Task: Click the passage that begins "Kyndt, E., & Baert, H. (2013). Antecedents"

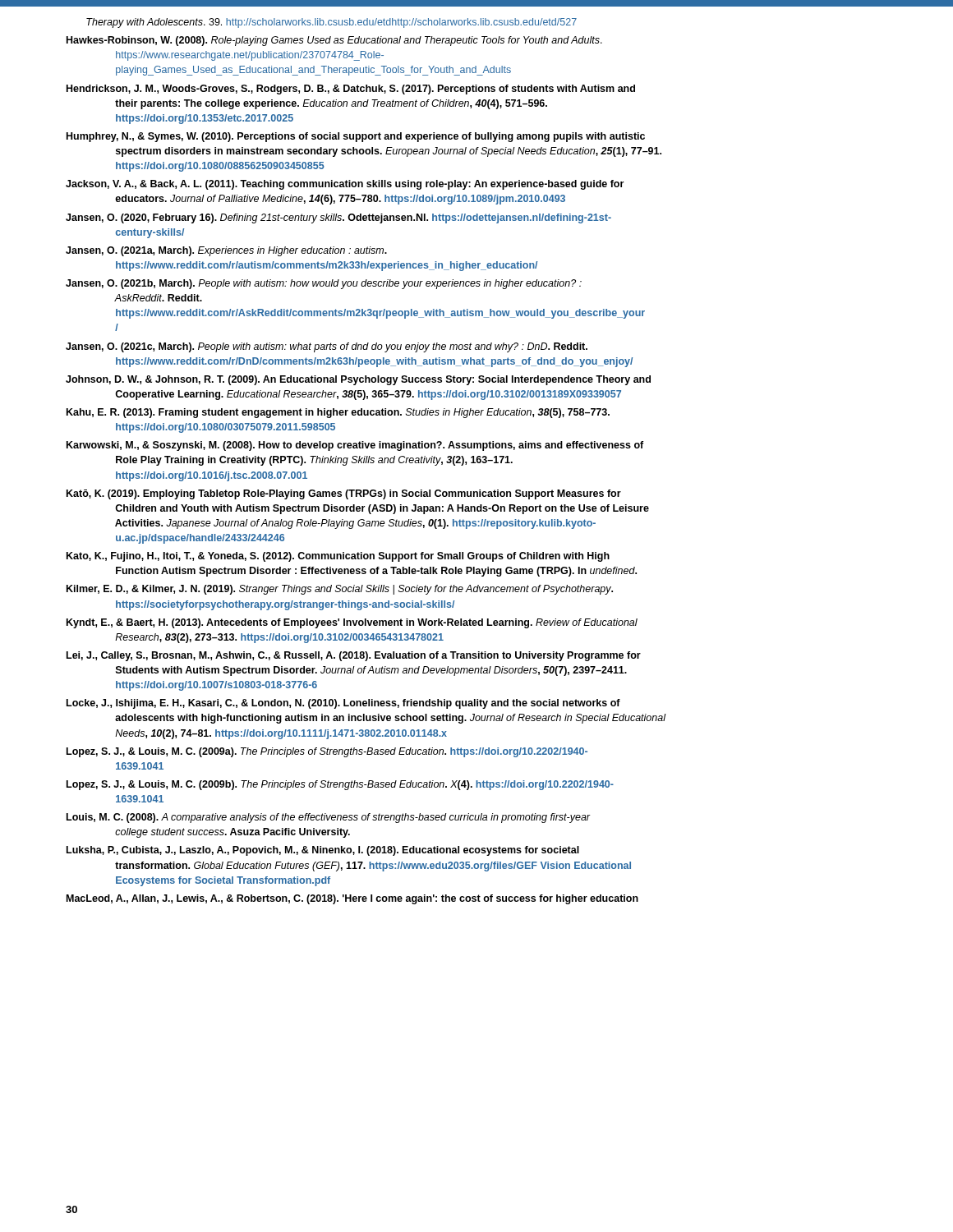Action: (x=351, y=630)
